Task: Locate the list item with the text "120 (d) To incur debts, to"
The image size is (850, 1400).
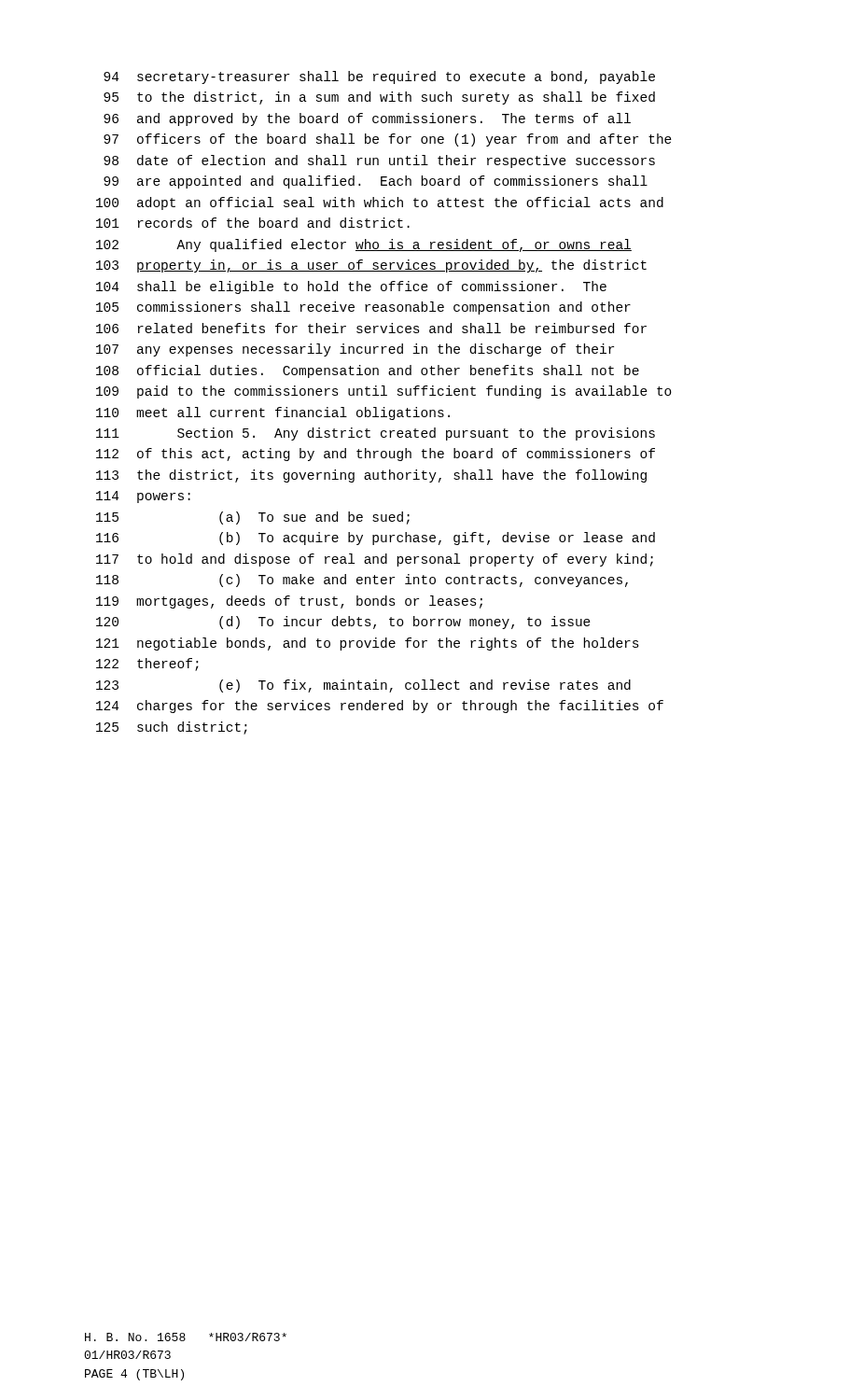Action: tap(433, 644)
